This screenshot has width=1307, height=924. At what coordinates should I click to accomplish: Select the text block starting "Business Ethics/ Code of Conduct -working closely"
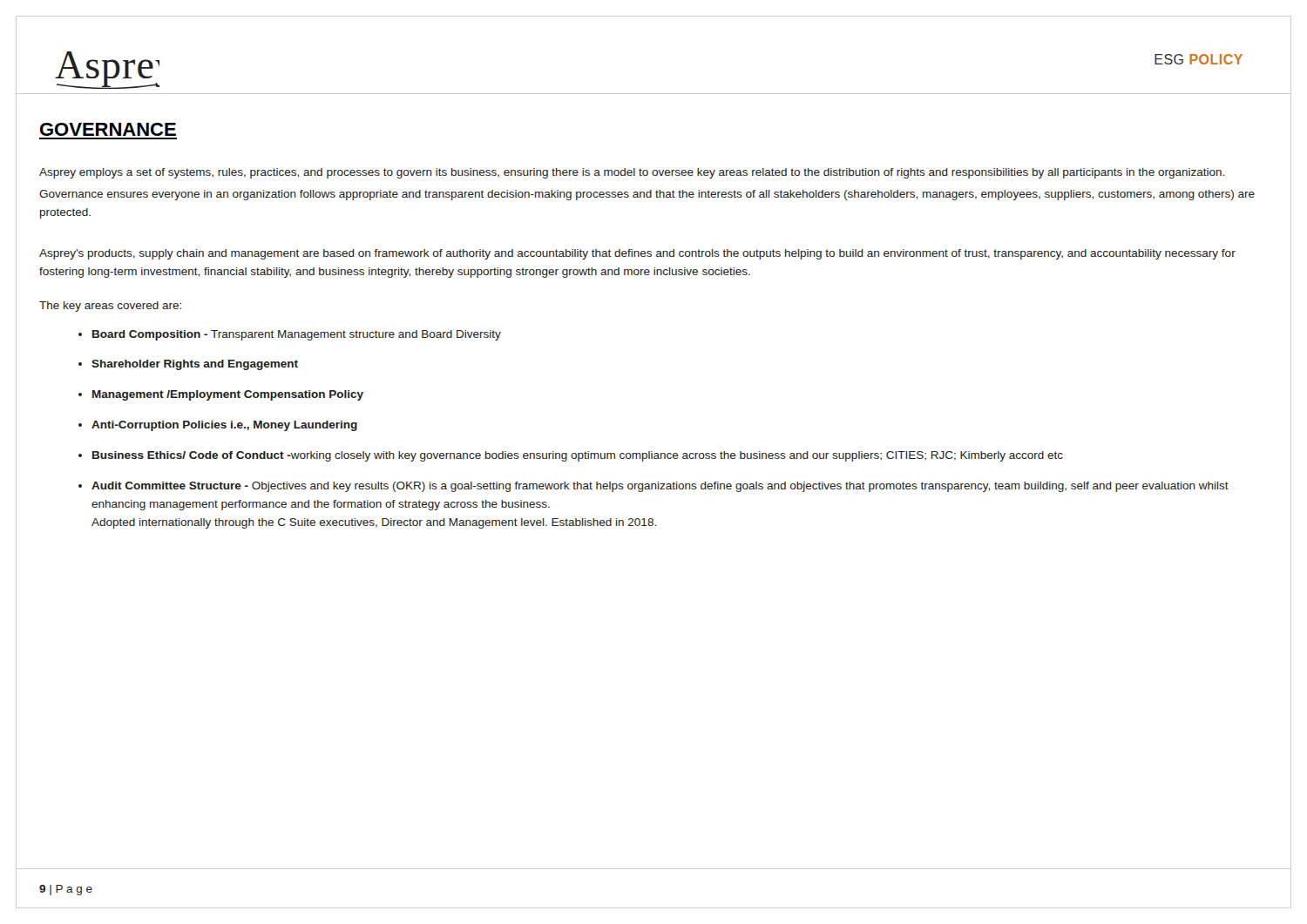point(577,455)
